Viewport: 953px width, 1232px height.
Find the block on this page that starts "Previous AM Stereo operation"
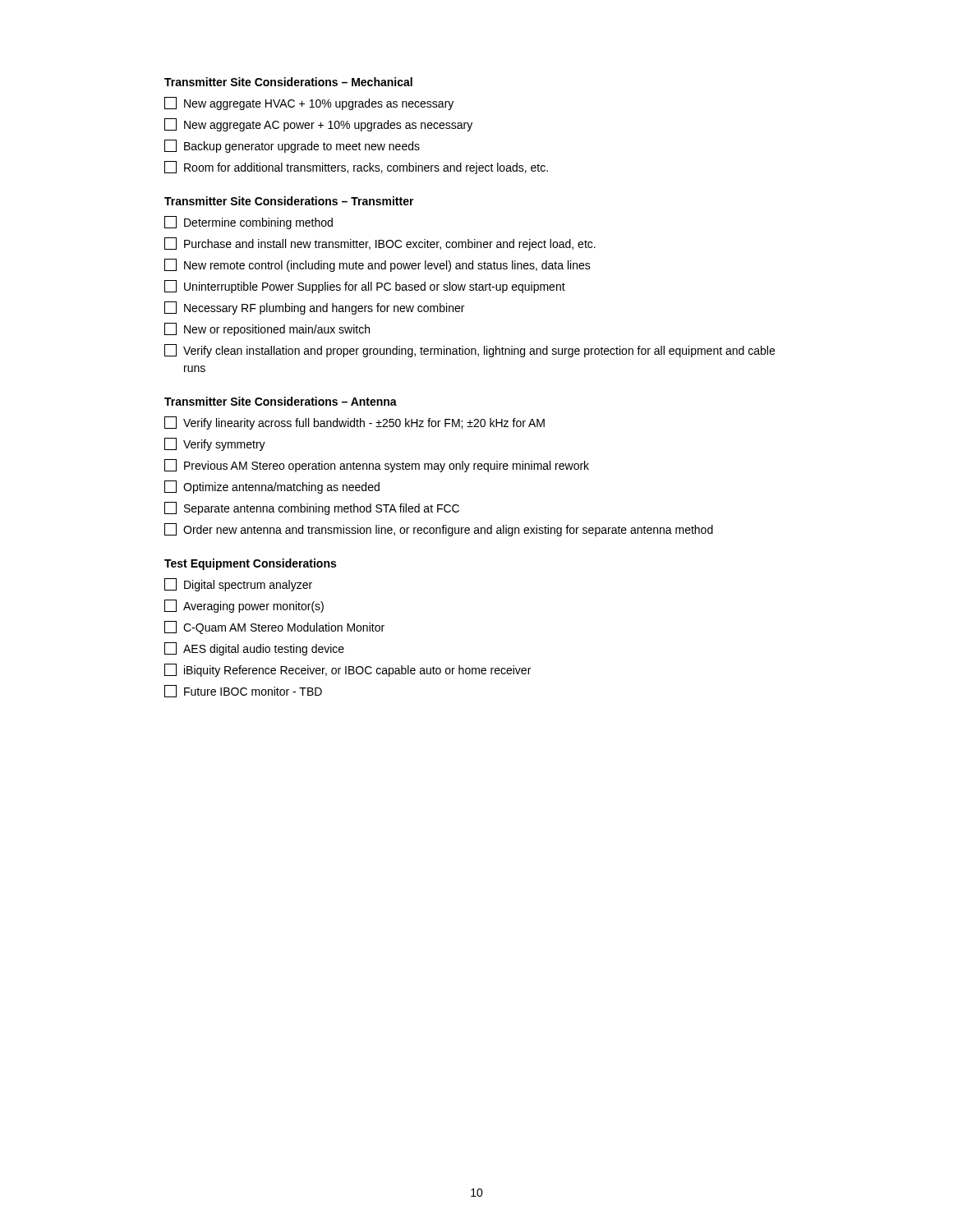[377, 466]
